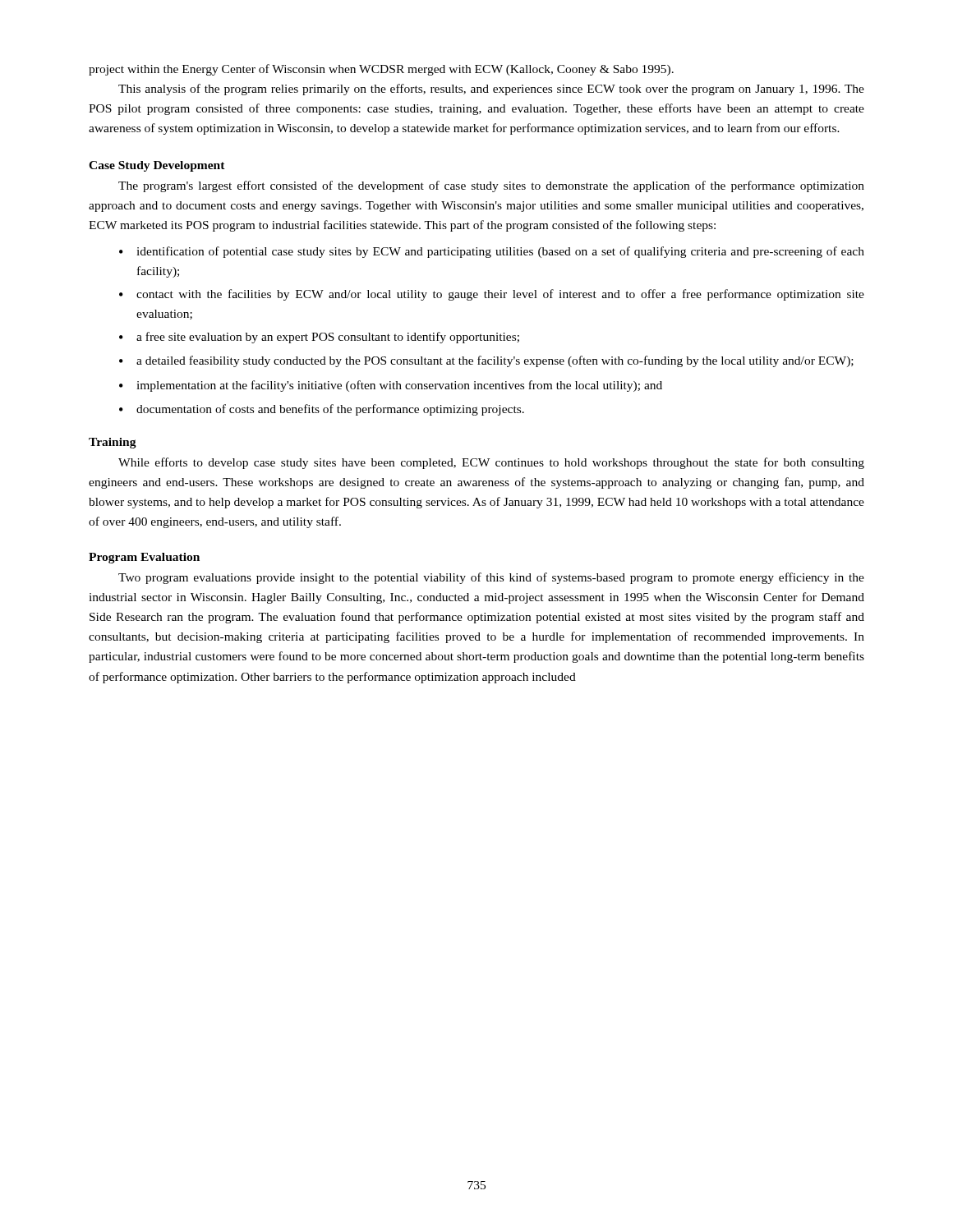Select the text block that reads "Two program evaluations provide insight to the"
This screenshot has width=953, height=1232.
point(476,627)
